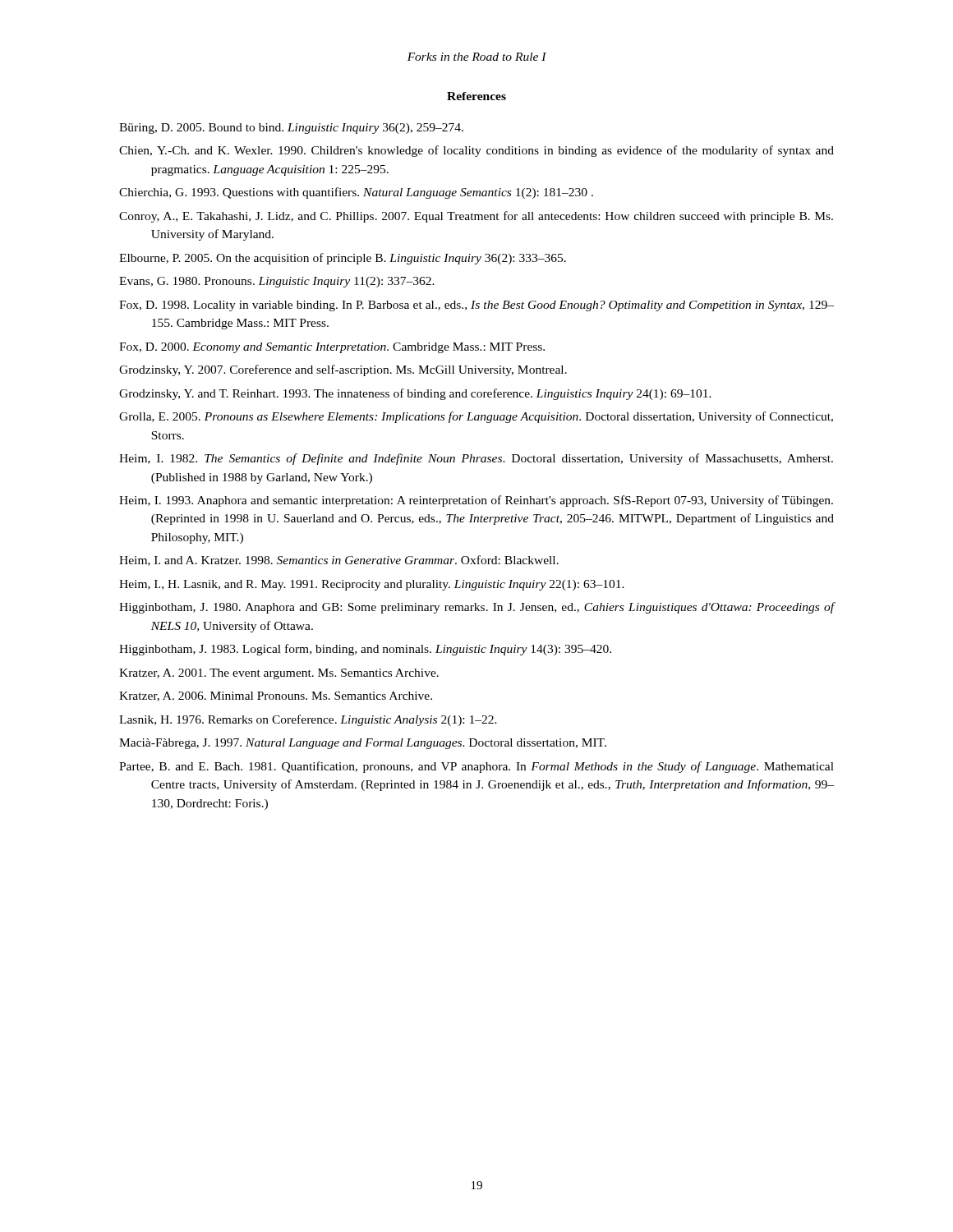
Task: Select the list item that reads "Heim, I. 1982. The Semantics of"
Action: [x=476, y=467]
